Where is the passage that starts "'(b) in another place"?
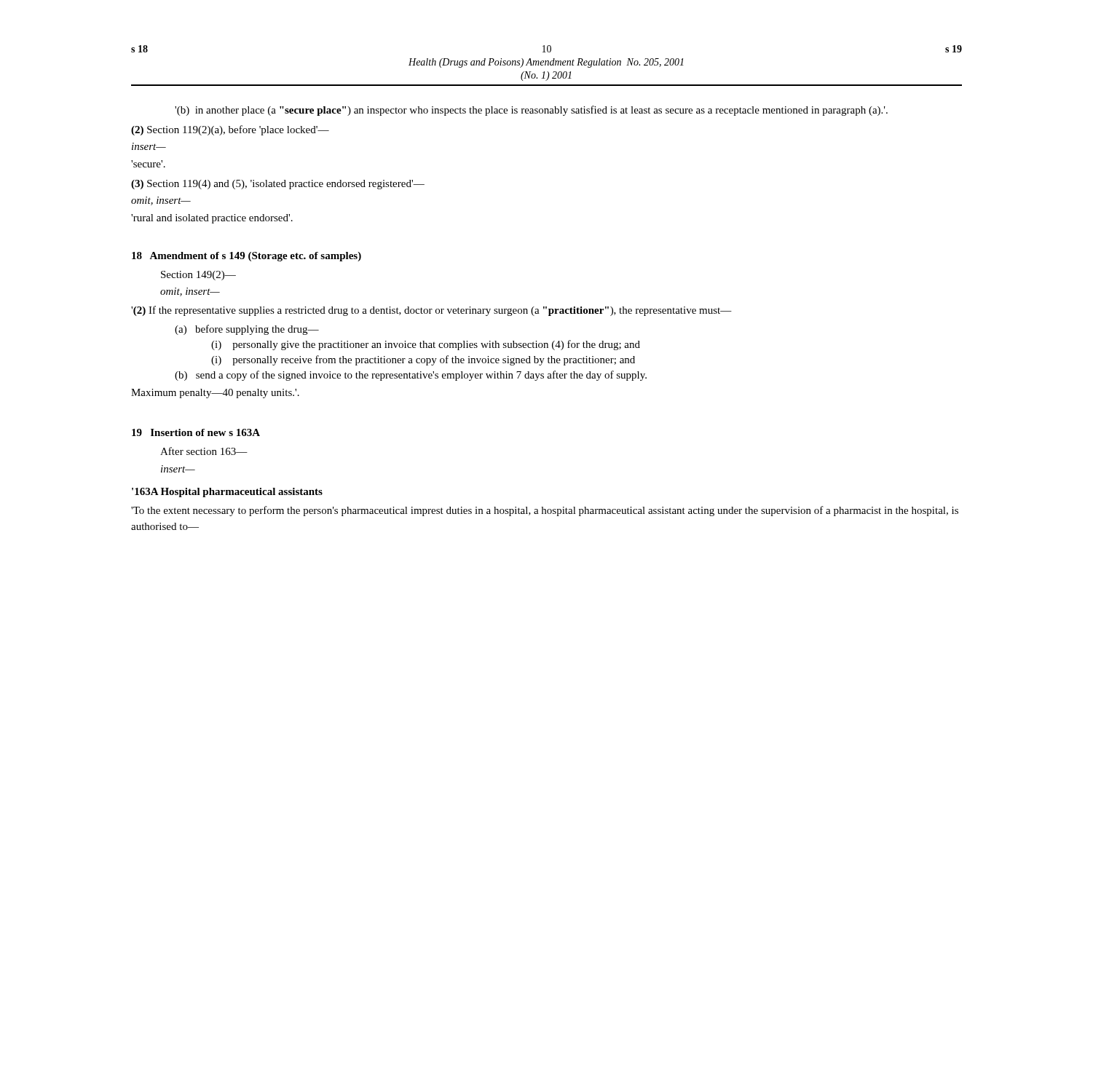The image size is (1093, 1092). tap(531, 110)
